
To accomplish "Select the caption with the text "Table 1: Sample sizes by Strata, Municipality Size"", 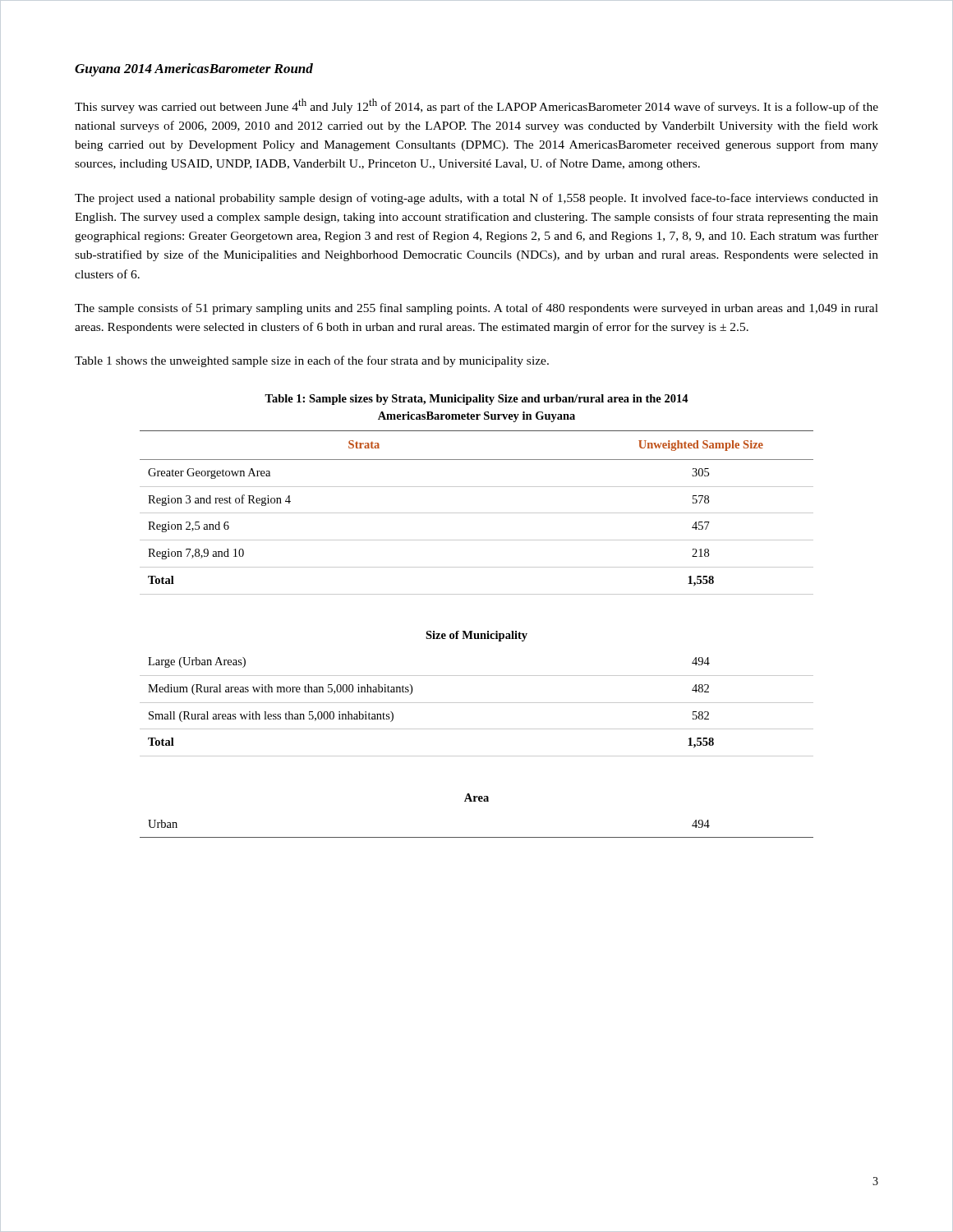I will coord(476,407).
